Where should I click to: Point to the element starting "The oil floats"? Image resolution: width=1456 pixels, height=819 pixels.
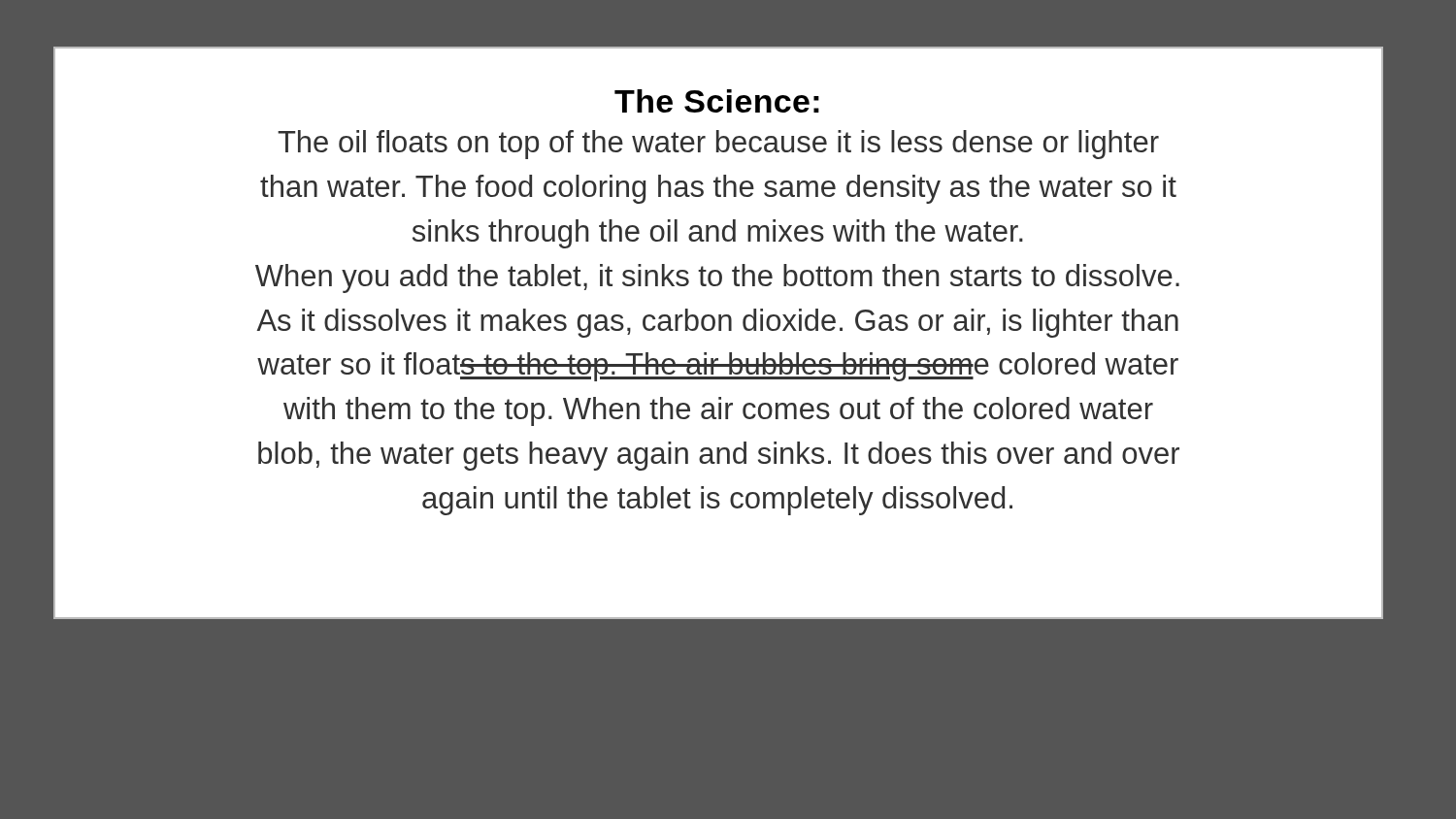(718, 320)
